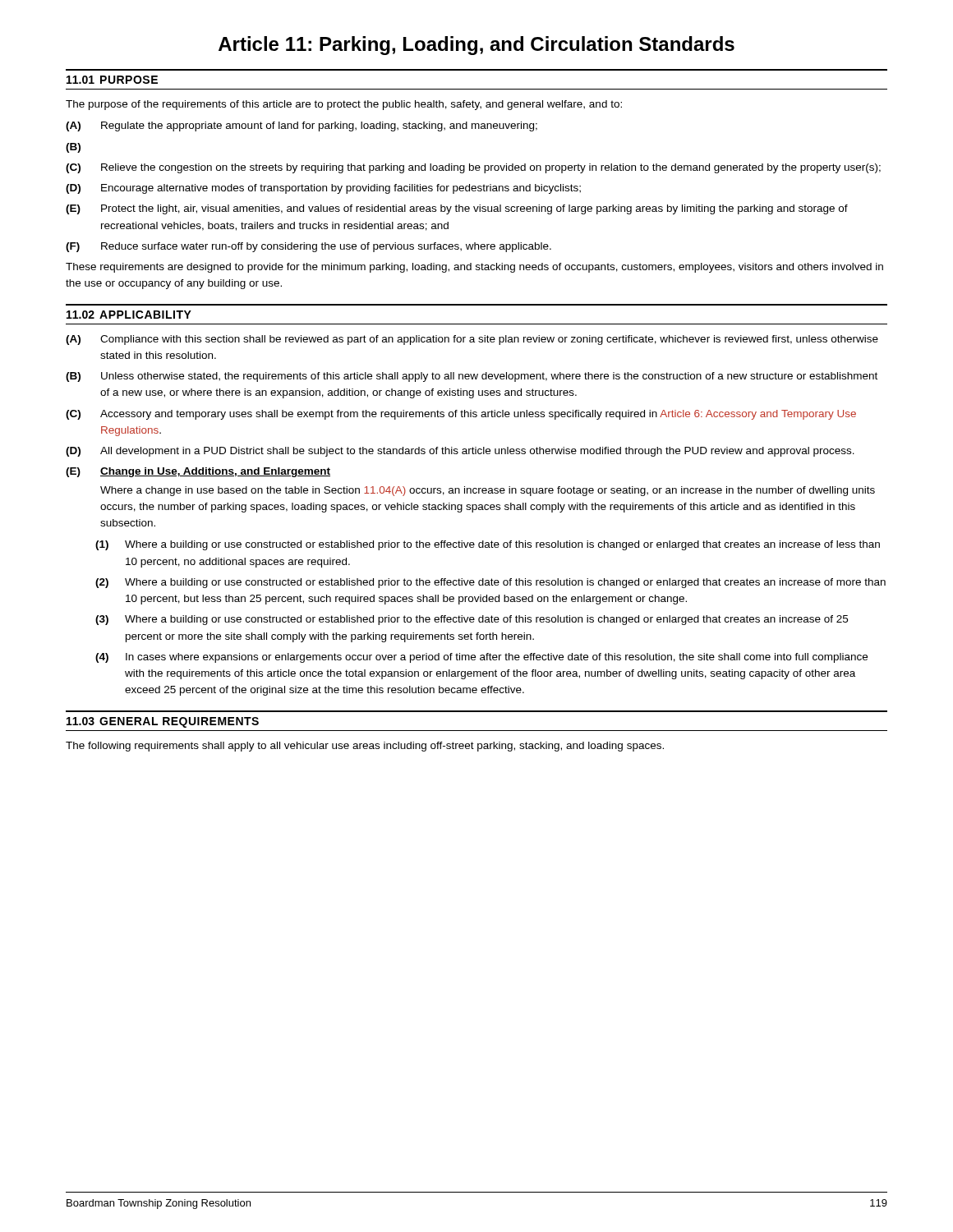953x1232 pixels.
Task: Navigate to the text block starting "(E) Change in"
Action: [198, 472]
